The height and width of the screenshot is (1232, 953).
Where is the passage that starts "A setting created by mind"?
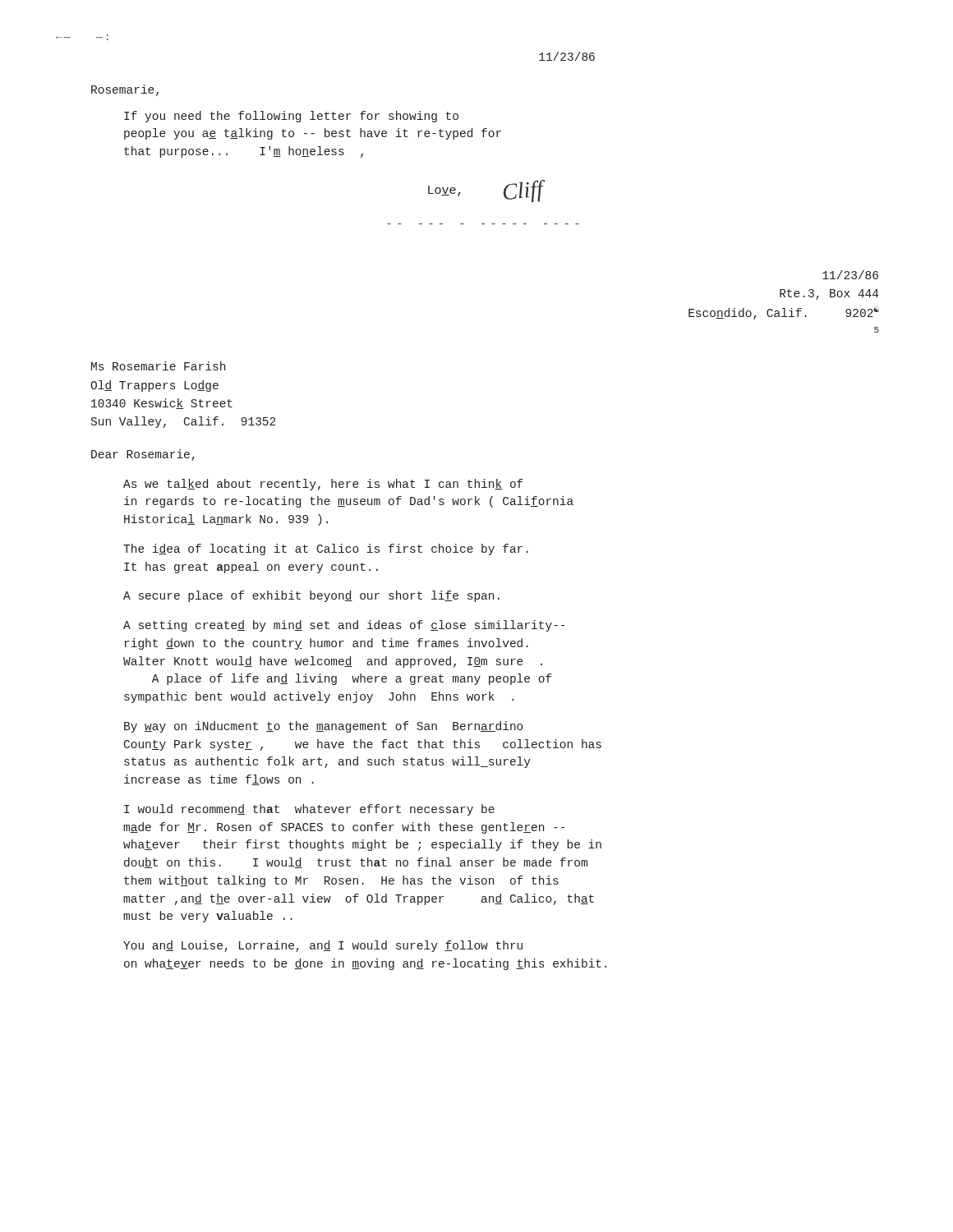[345, 662]
